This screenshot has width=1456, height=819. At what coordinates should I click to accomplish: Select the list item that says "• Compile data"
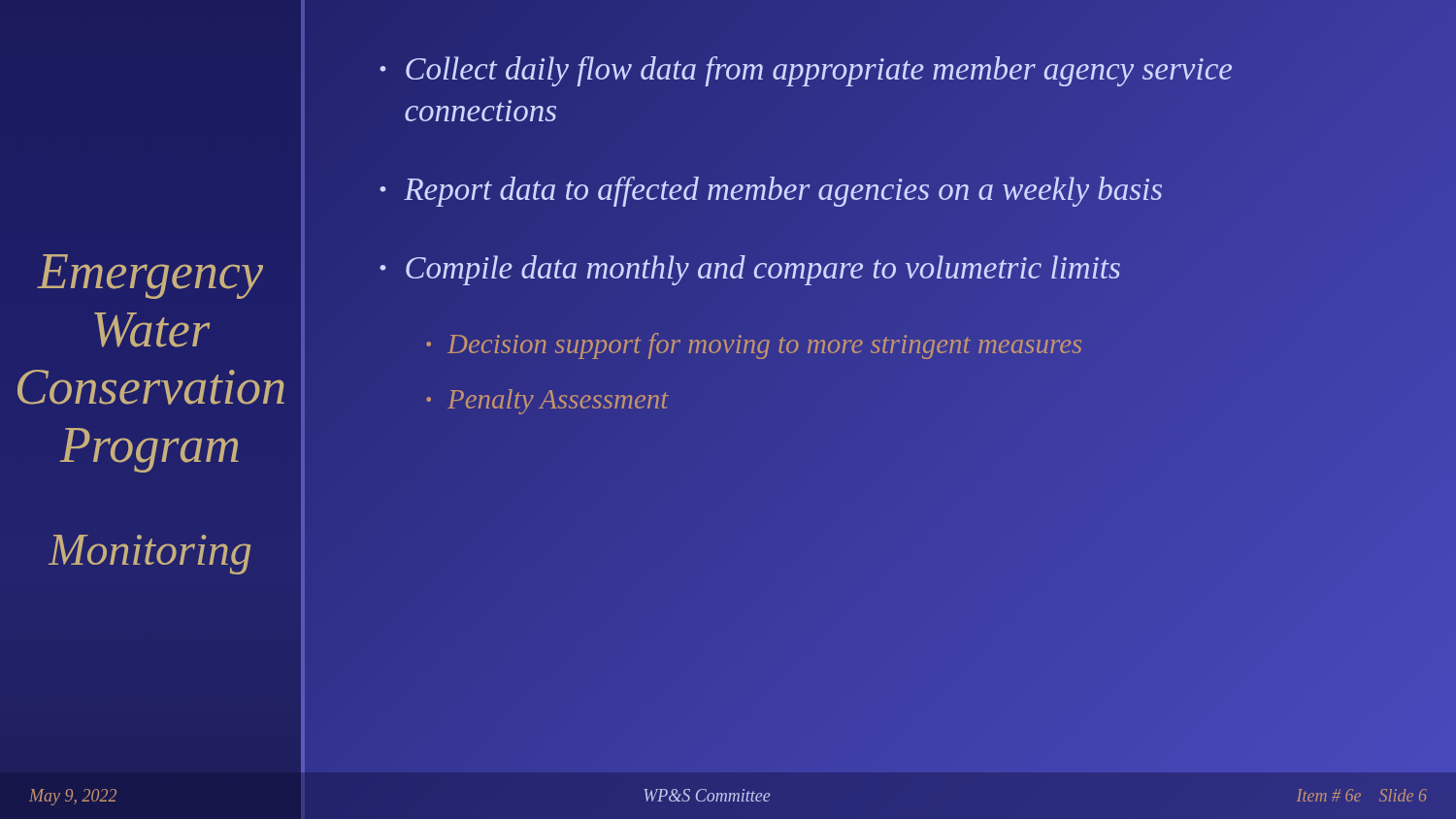coord(878,268)
